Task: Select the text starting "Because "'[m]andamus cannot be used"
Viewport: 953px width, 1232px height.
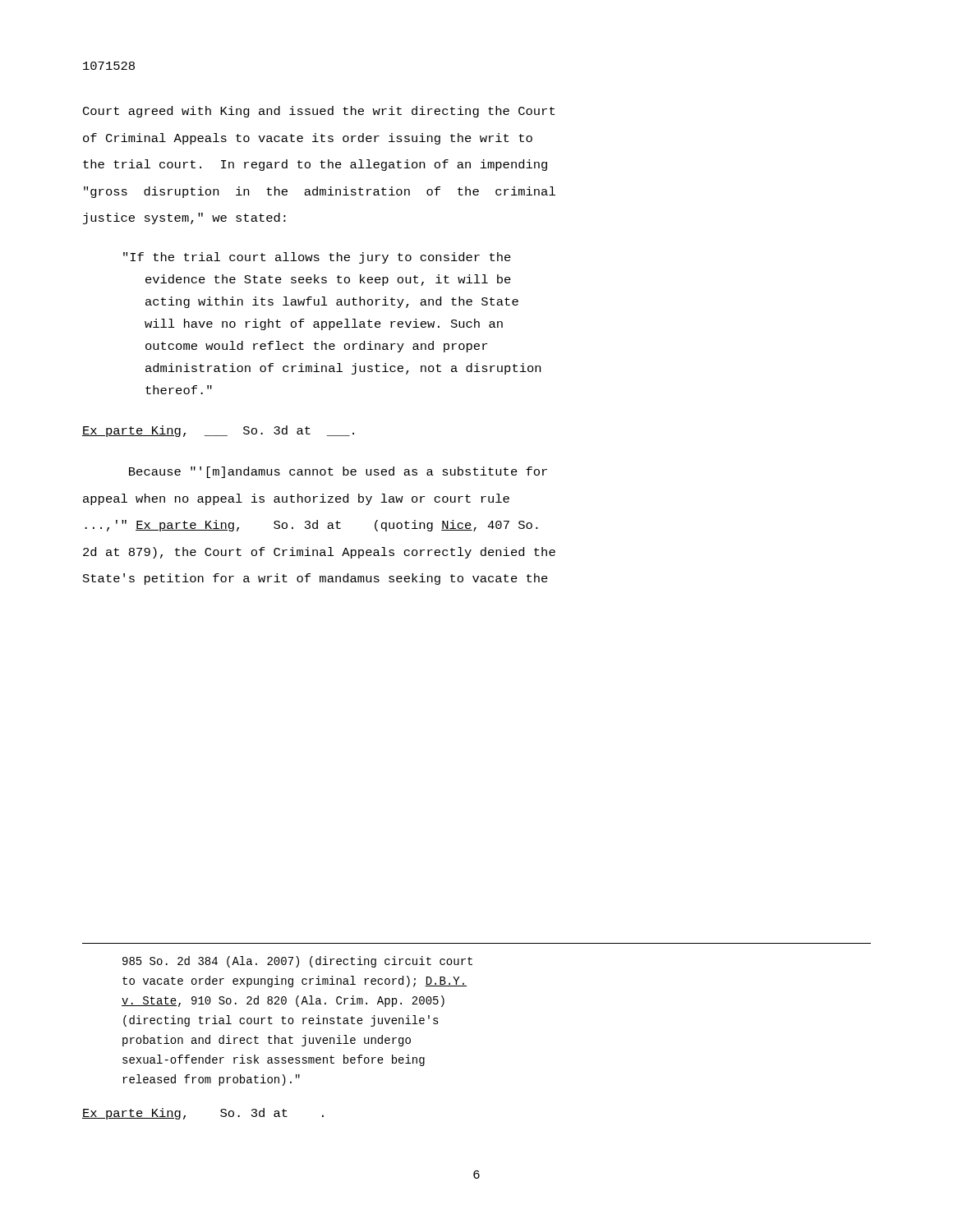Action: point(319,526)
